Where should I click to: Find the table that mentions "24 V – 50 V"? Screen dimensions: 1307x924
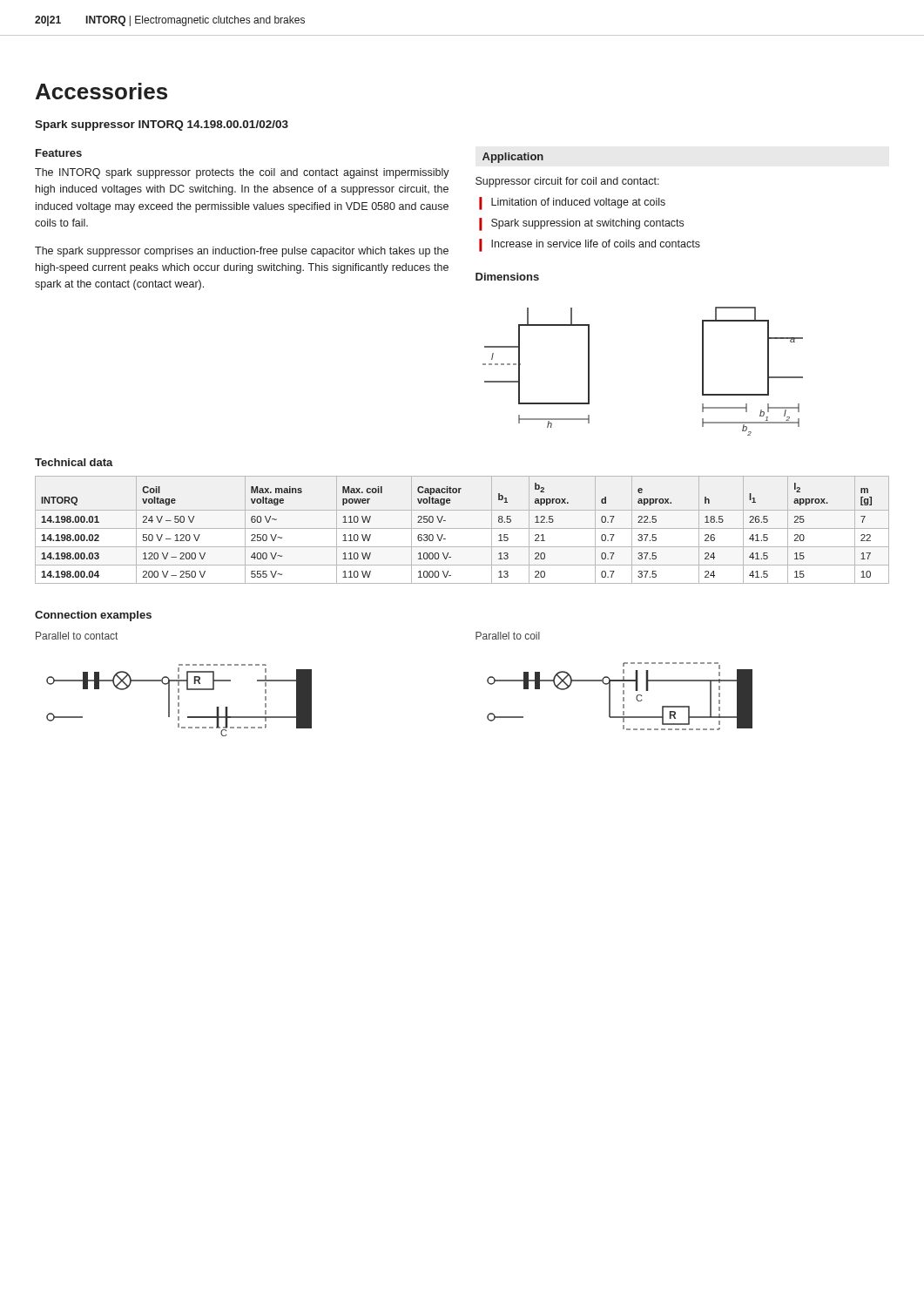click(462, 530)
